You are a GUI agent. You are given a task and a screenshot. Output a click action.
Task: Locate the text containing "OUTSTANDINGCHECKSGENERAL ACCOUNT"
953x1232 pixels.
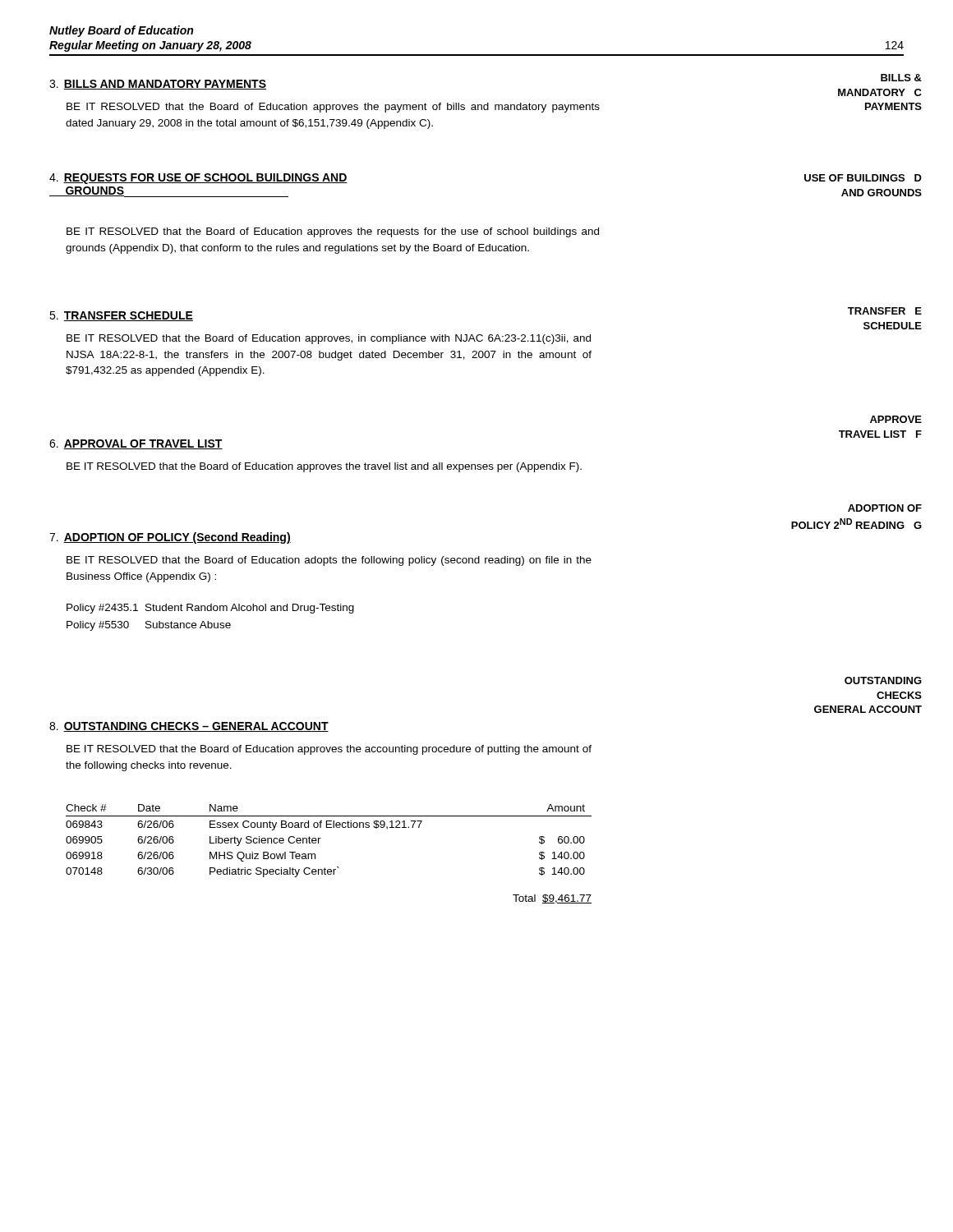[868, 695]
